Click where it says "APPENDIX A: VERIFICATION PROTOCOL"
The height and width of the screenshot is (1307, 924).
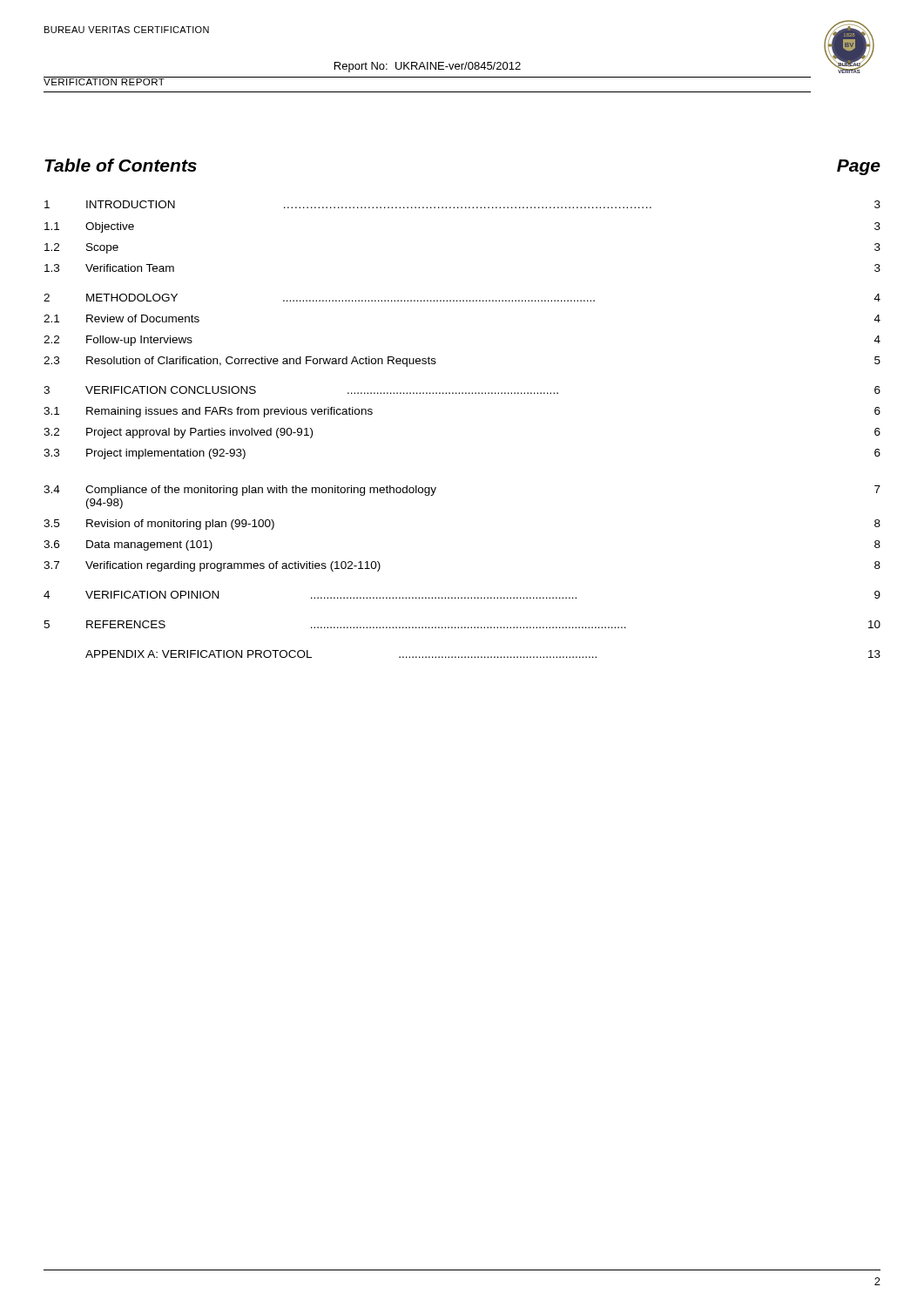483,654
